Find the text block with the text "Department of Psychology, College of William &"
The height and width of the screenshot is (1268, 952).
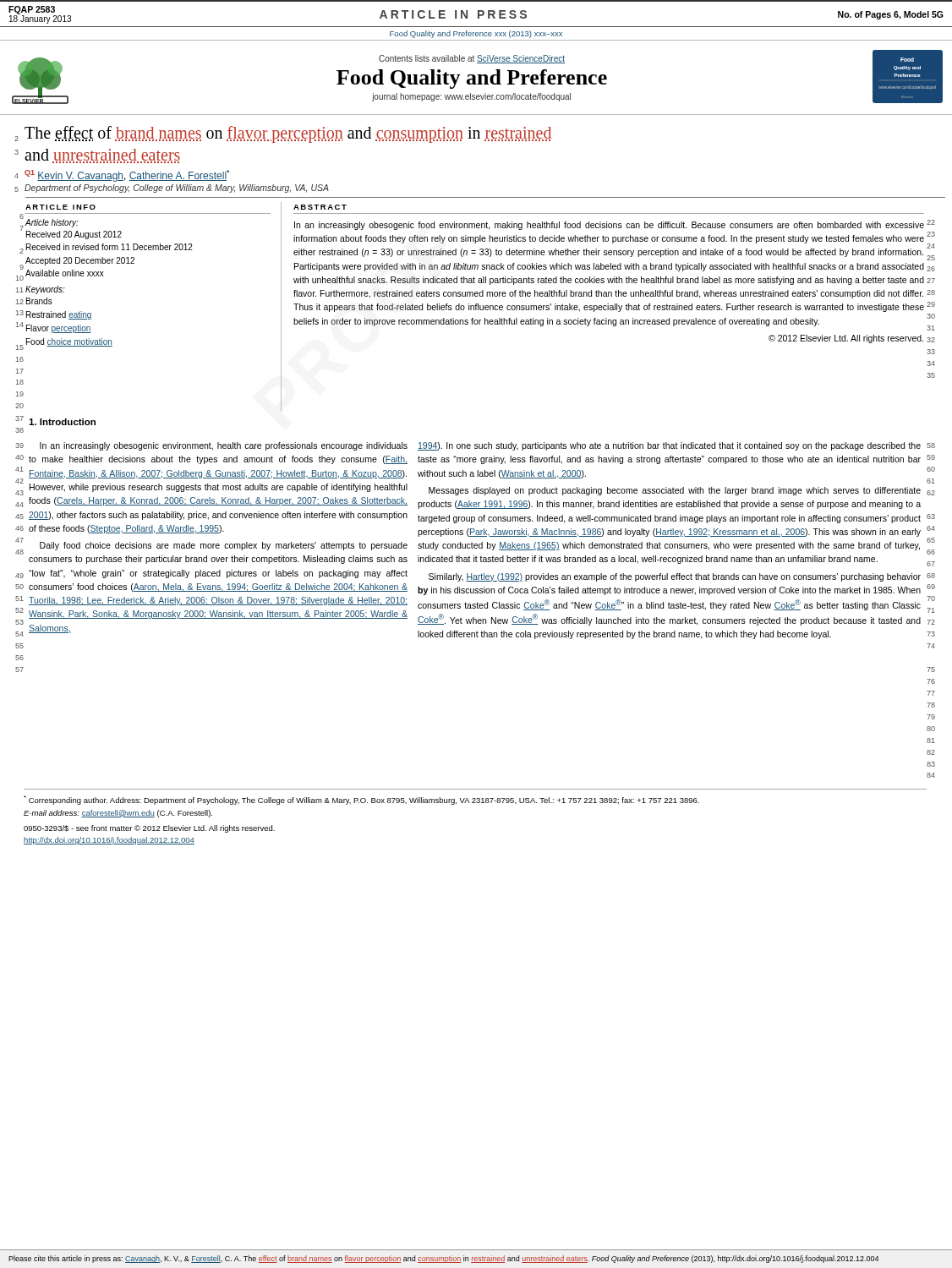[177, 188]
